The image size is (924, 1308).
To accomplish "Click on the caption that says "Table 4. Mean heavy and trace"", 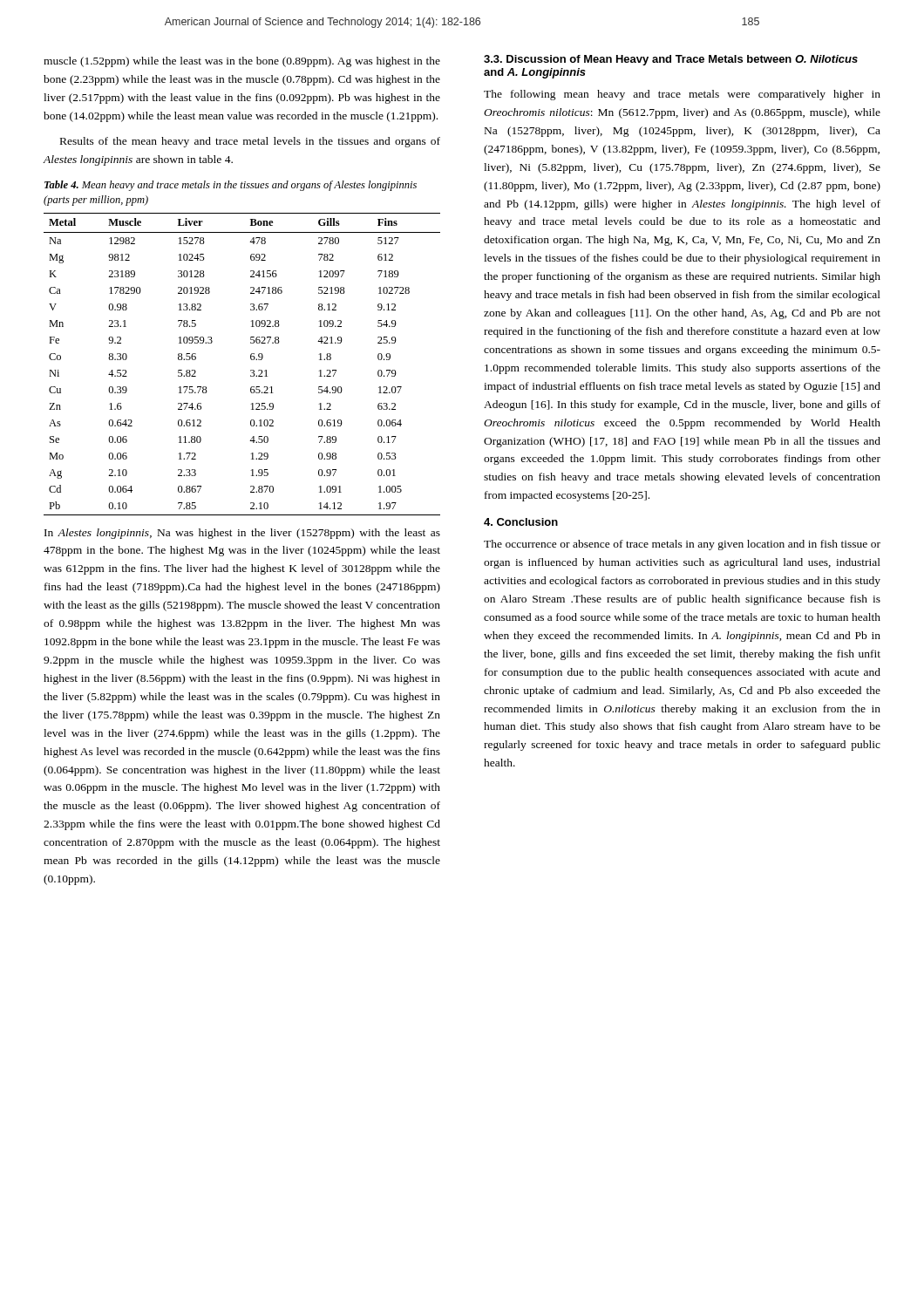I will point(230,192).
